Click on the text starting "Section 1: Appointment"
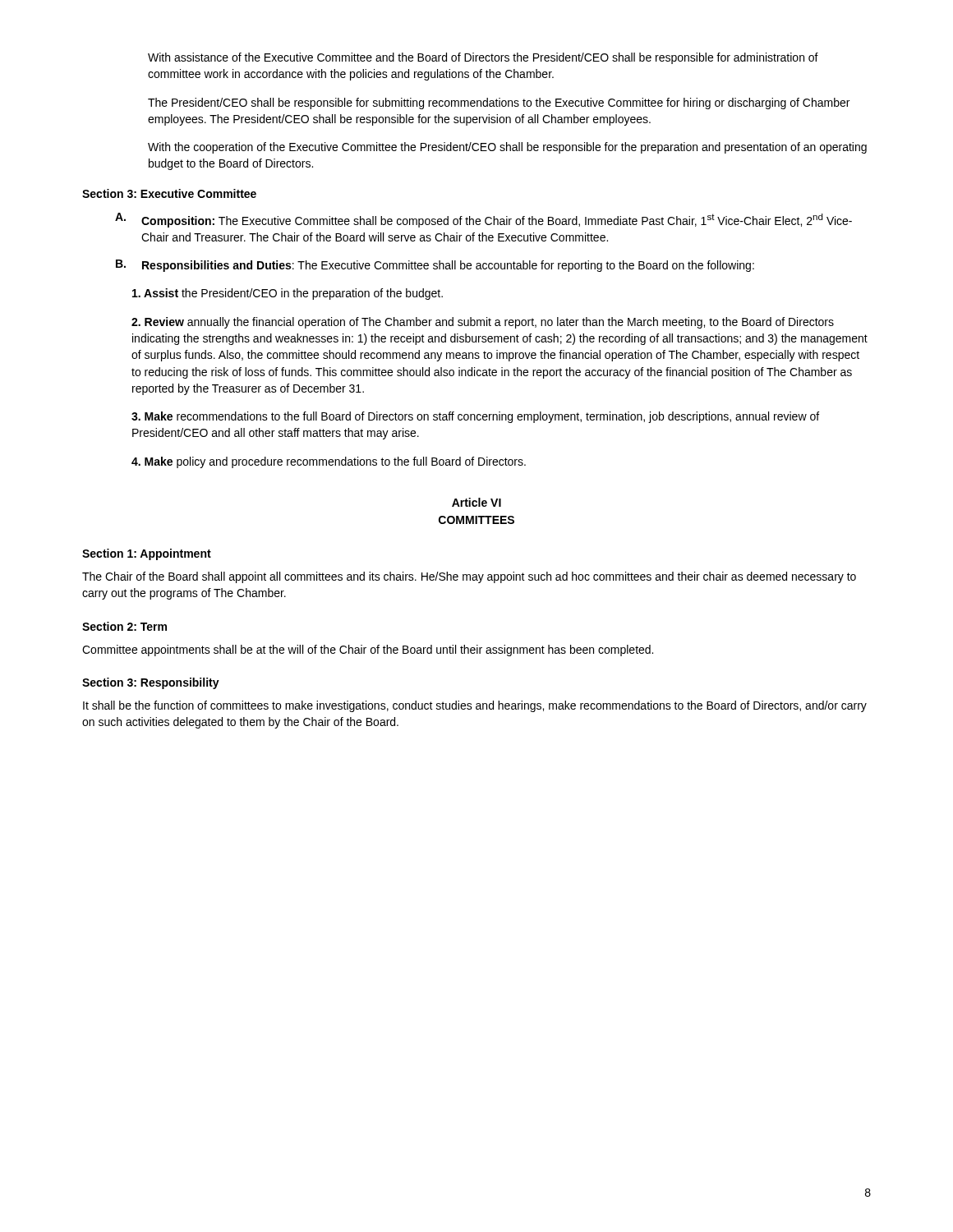The width and height of the screenshot is (953, 1232). [x=146, y=554]
